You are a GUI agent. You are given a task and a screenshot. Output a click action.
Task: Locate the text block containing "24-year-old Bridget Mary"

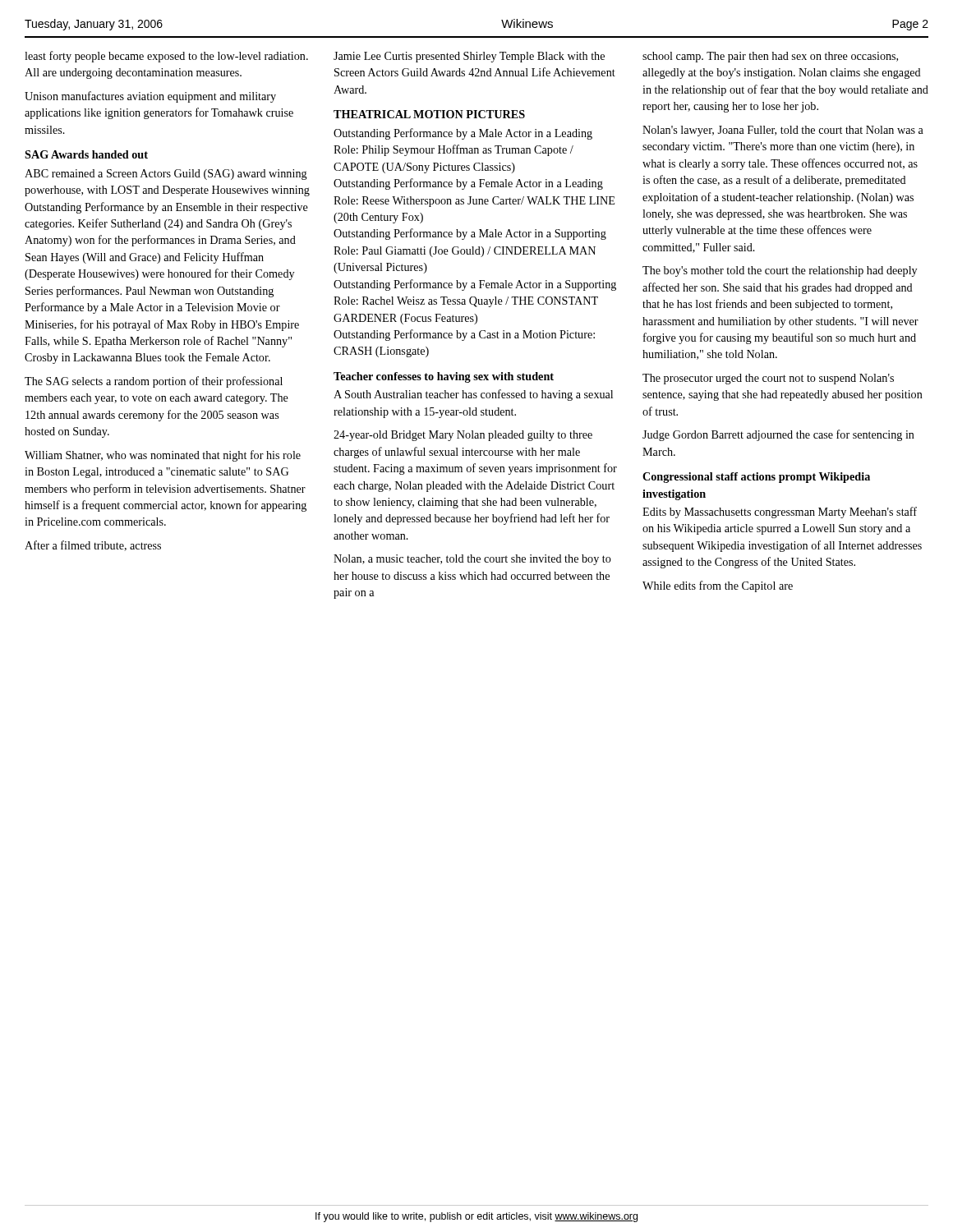(476, 485)
